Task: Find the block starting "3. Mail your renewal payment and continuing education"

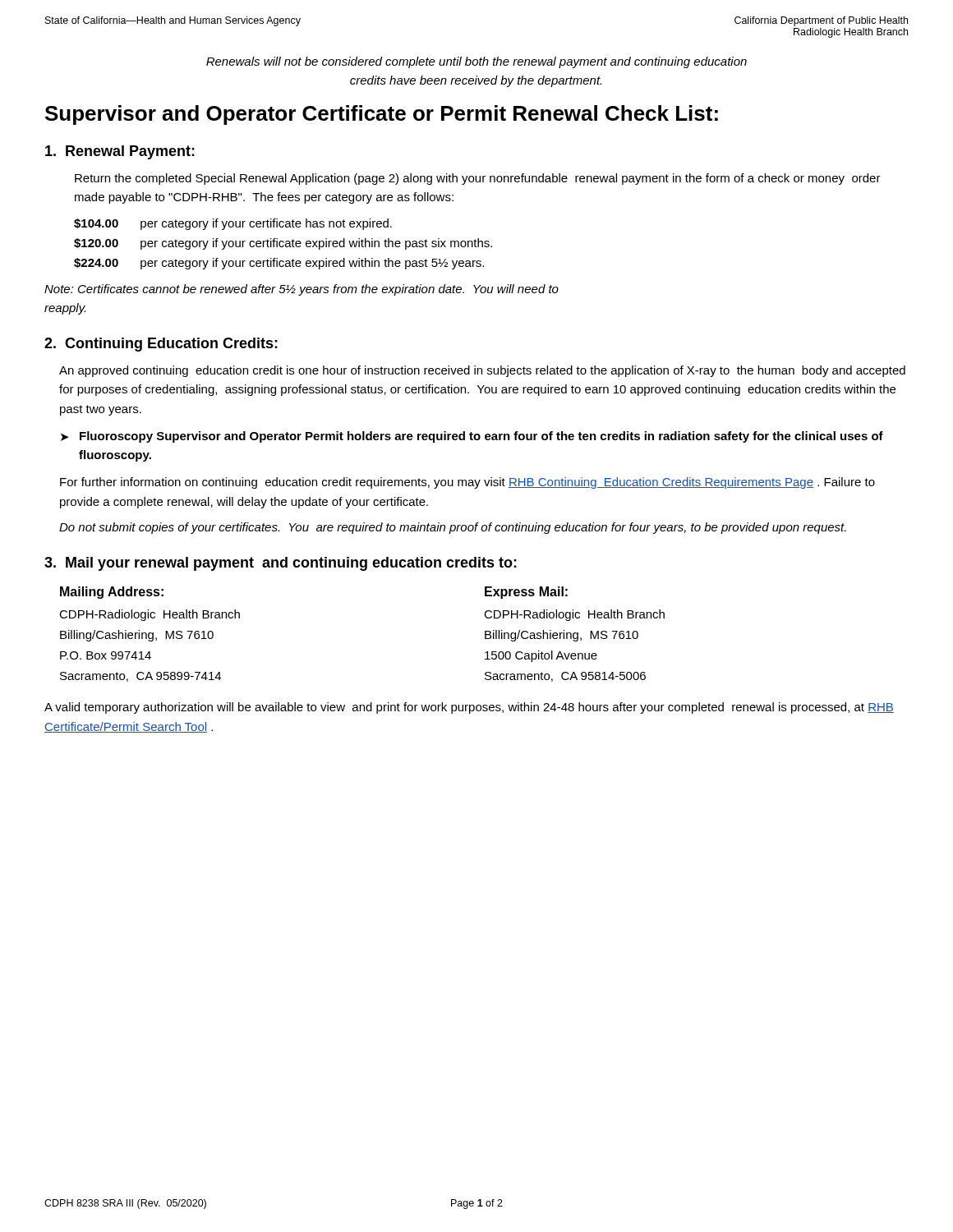Action: click(x=476, y=563)
